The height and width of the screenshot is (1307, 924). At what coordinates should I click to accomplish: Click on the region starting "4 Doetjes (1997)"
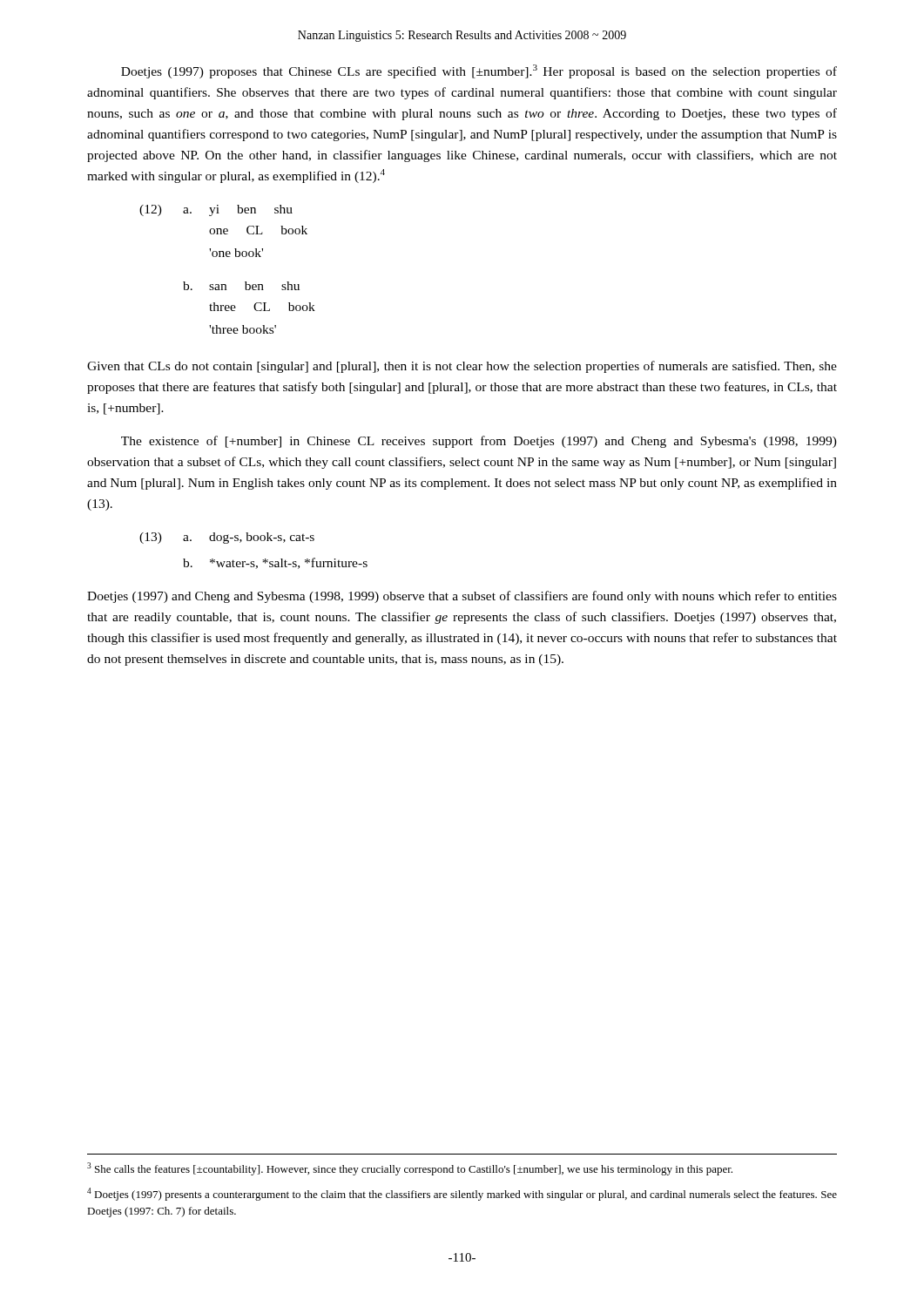click(x=462, y=1202)
